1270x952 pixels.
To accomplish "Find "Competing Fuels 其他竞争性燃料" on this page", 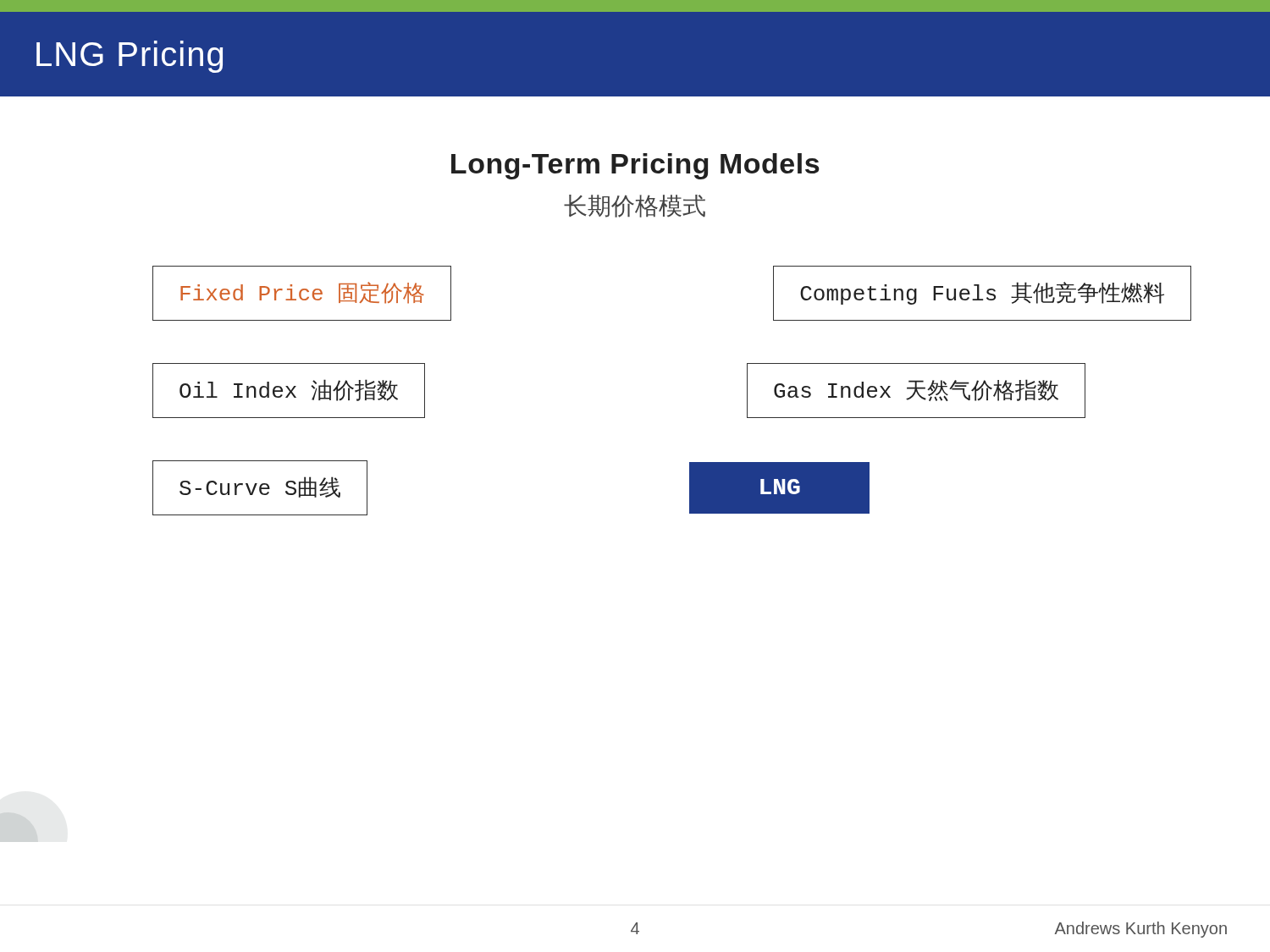I will click(982, 295).
